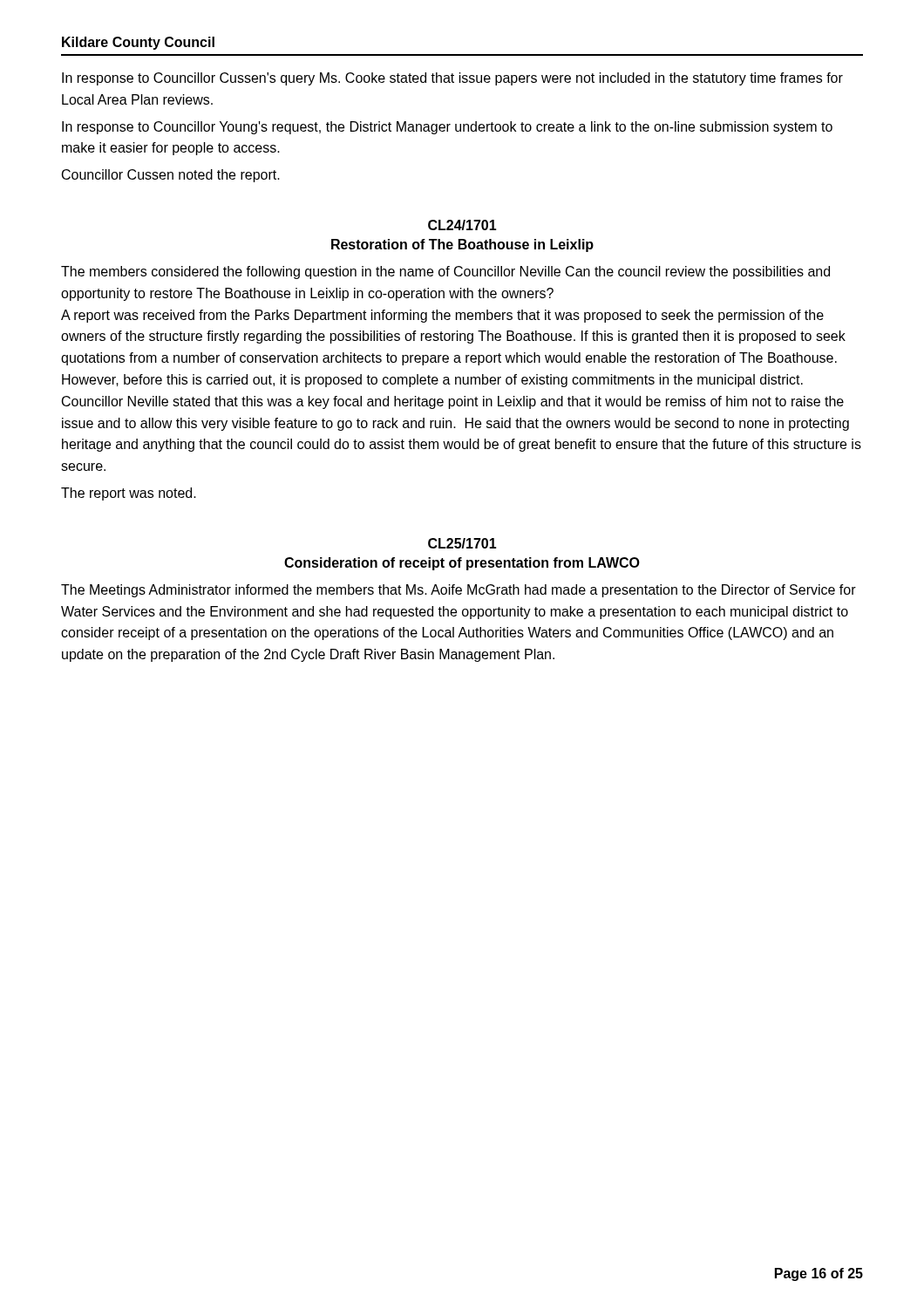
Task: Select the text starting "In response to Councillor Young's request,"
Action: 447,137
